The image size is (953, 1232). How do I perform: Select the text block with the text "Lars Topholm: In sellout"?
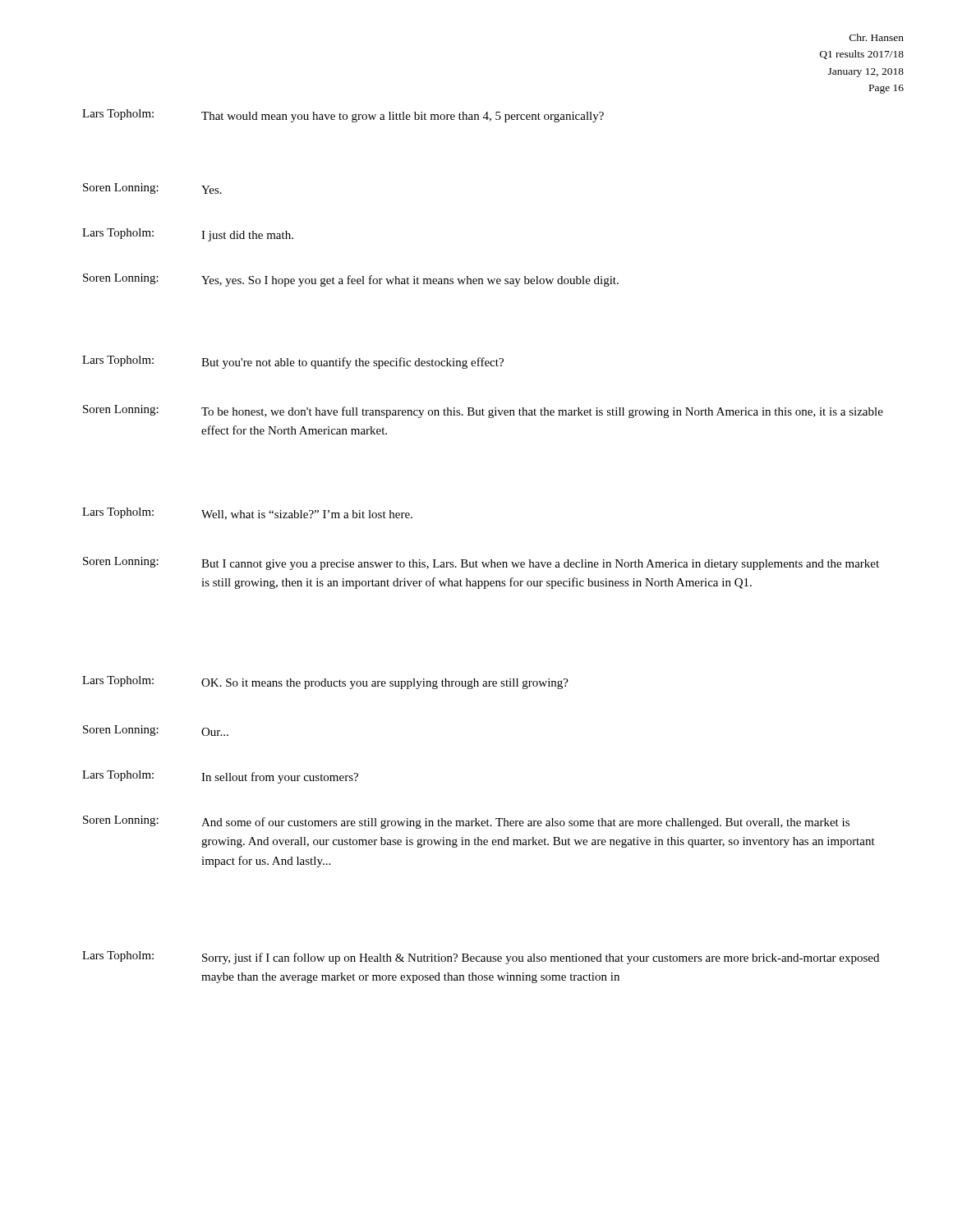tap(220, 777)
